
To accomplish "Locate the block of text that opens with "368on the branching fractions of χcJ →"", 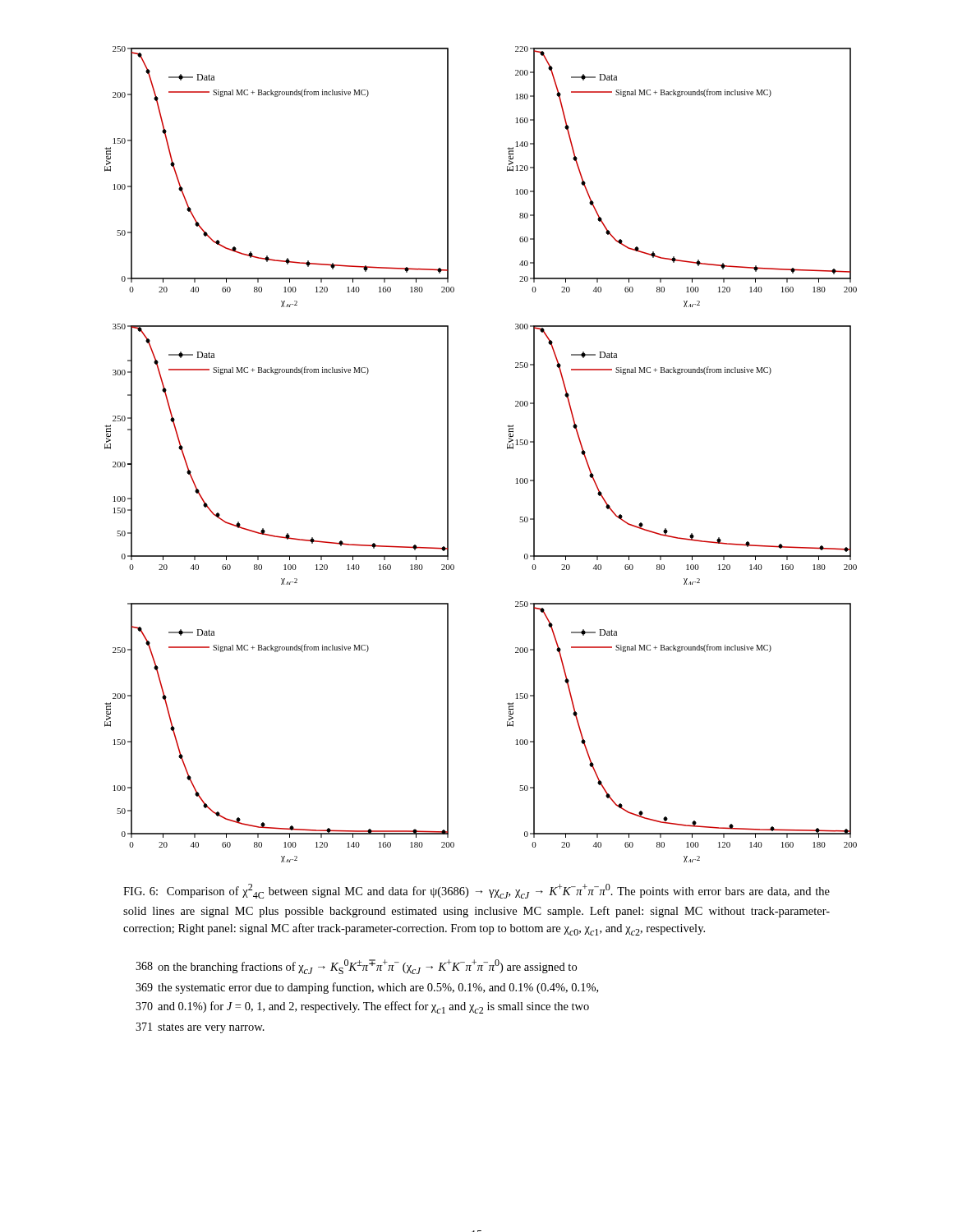I will pos(476,996).
